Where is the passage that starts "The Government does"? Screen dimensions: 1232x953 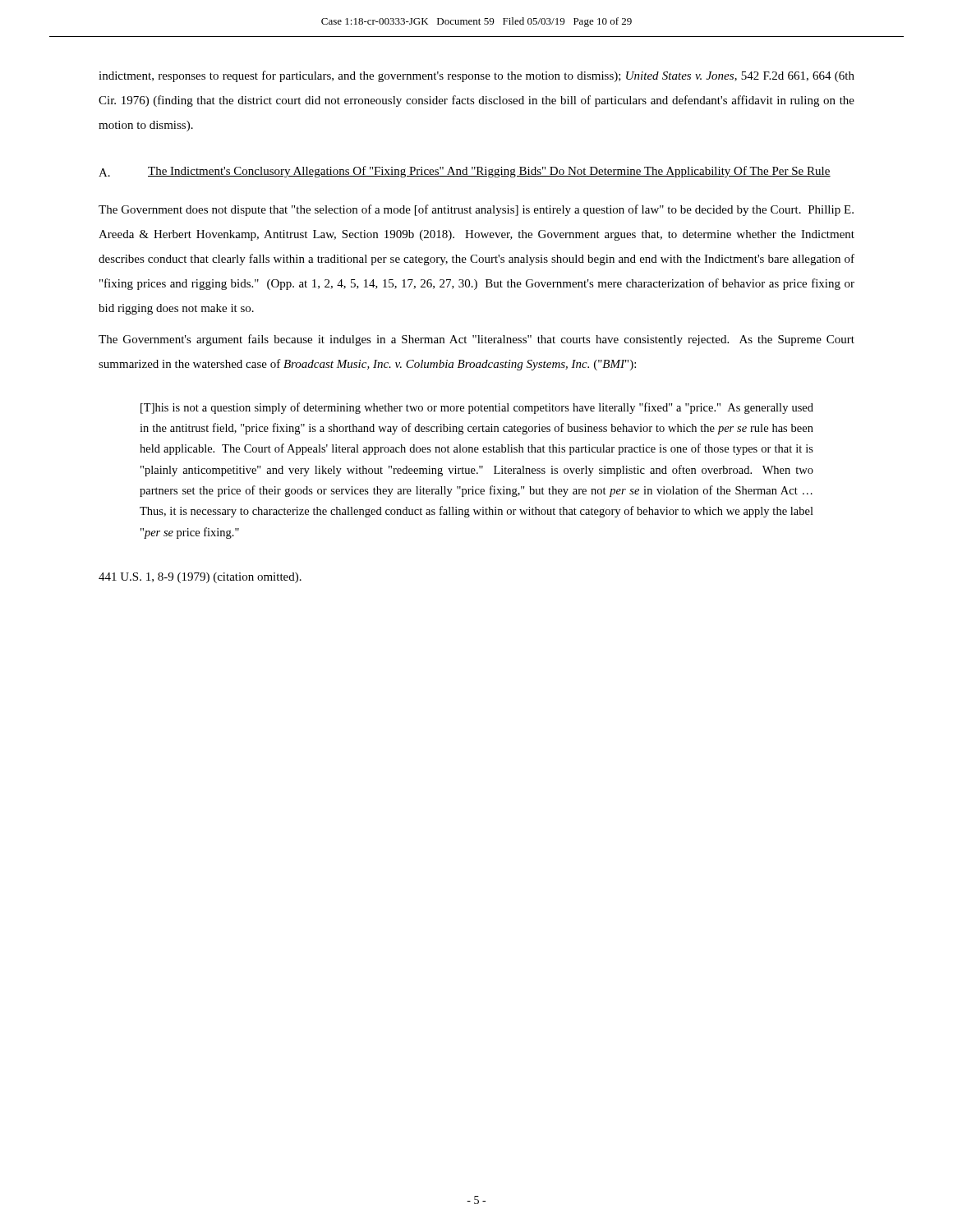[476, 258]
